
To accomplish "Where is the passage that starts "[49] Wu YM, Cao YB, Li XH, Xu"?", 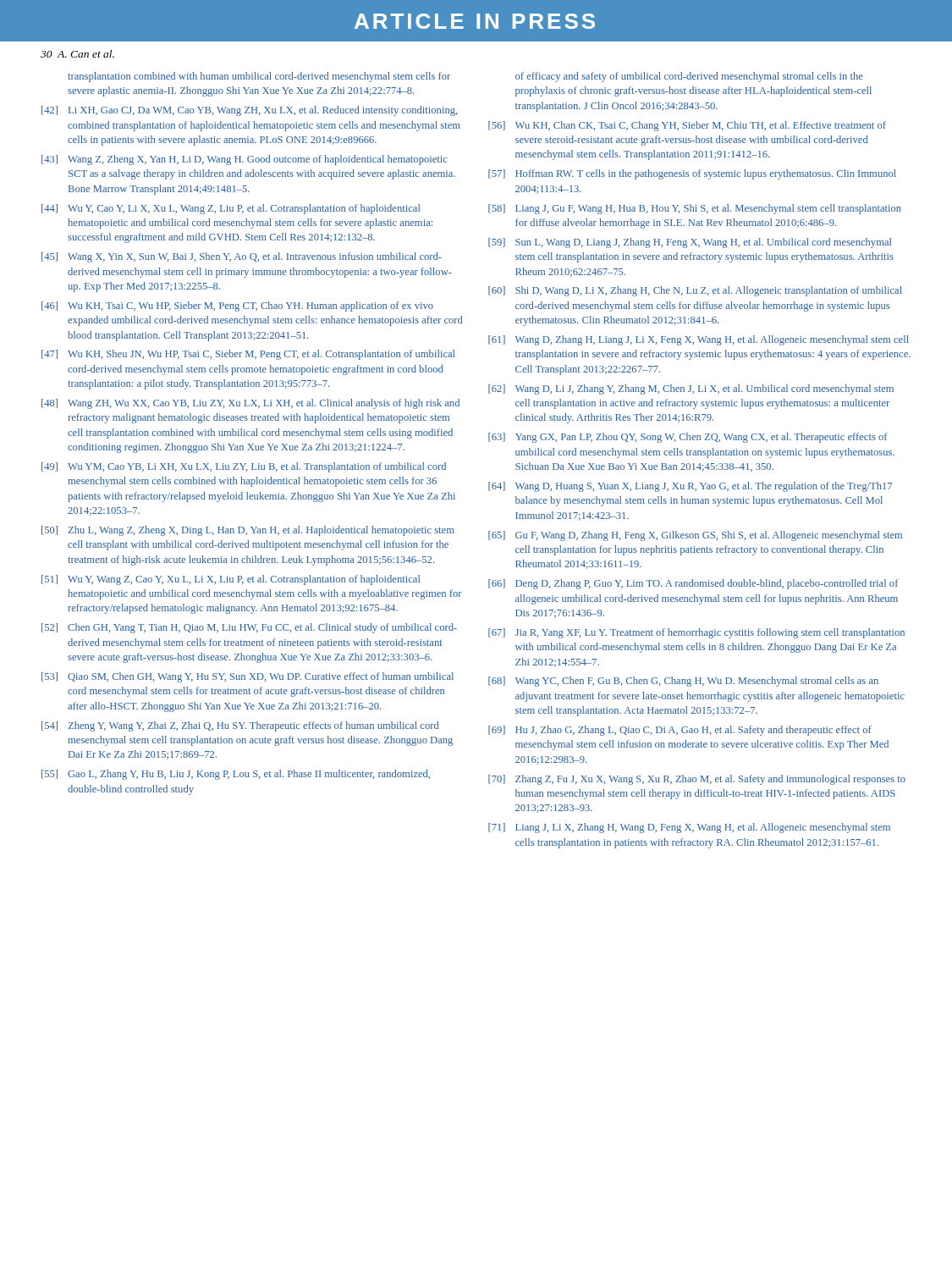I will click(252, 489).
